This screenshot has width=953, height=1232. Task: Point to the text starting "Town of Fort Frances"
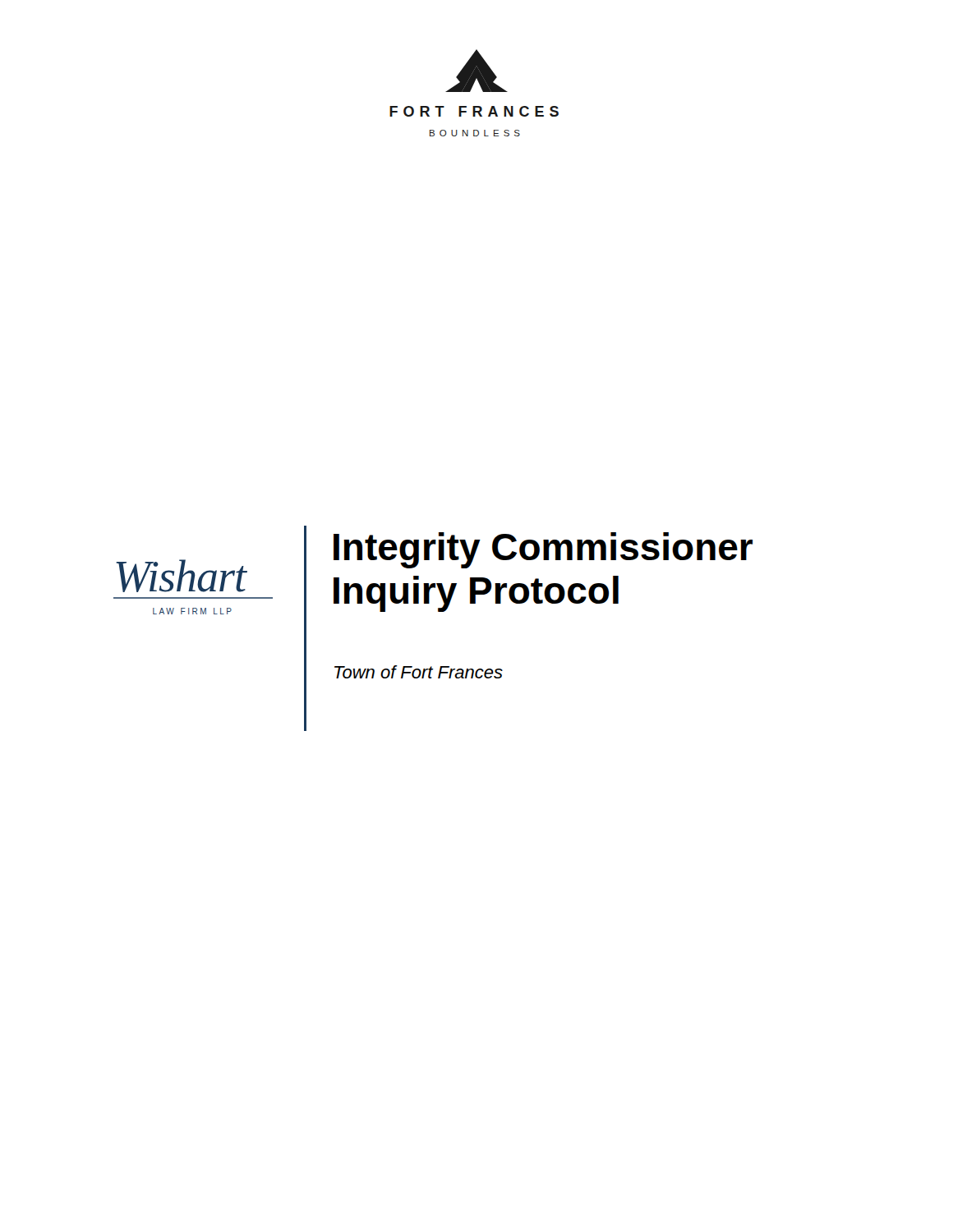point(419,672)
